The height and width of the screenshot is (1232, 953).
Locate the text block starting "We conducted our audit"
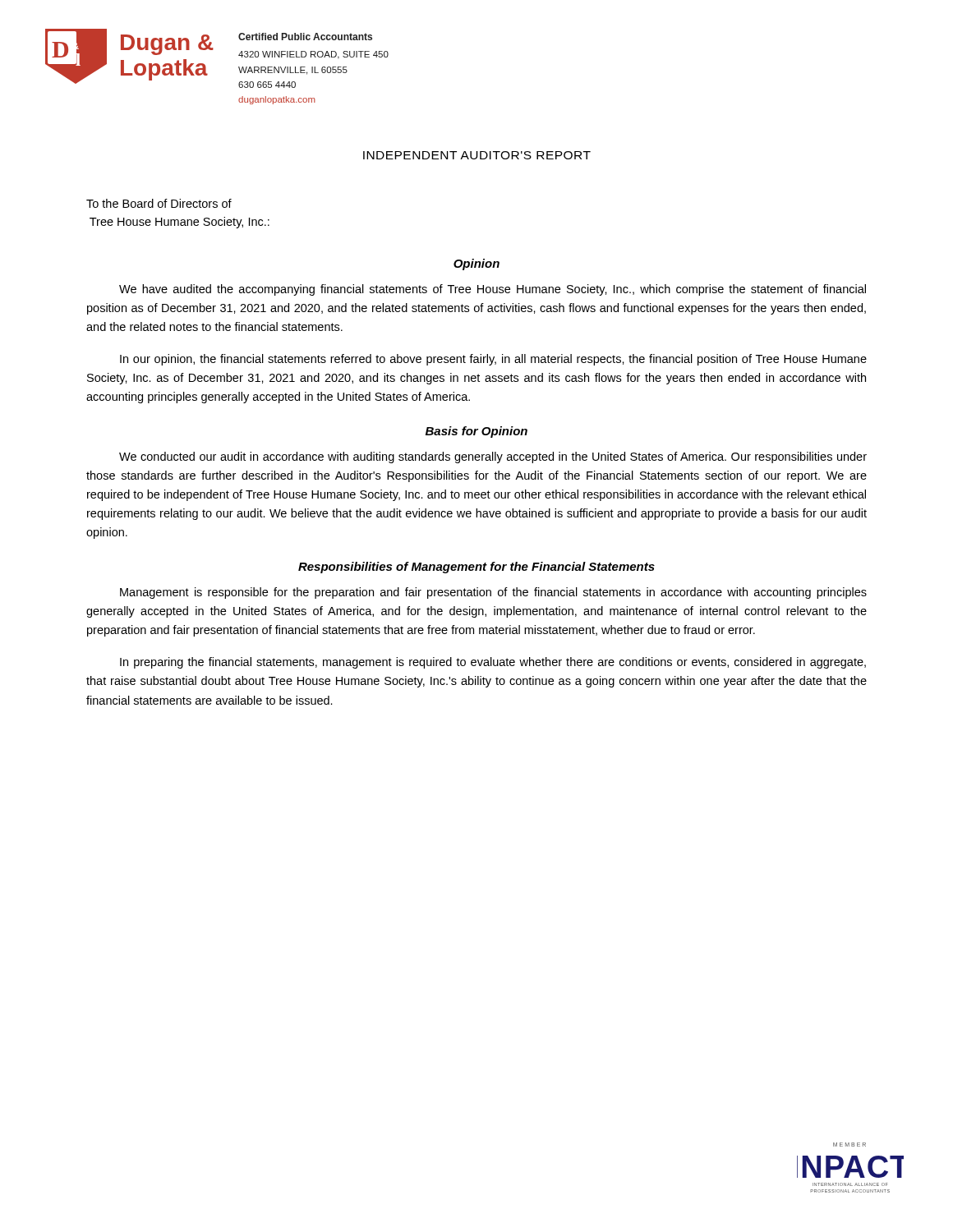pos(476,494)
